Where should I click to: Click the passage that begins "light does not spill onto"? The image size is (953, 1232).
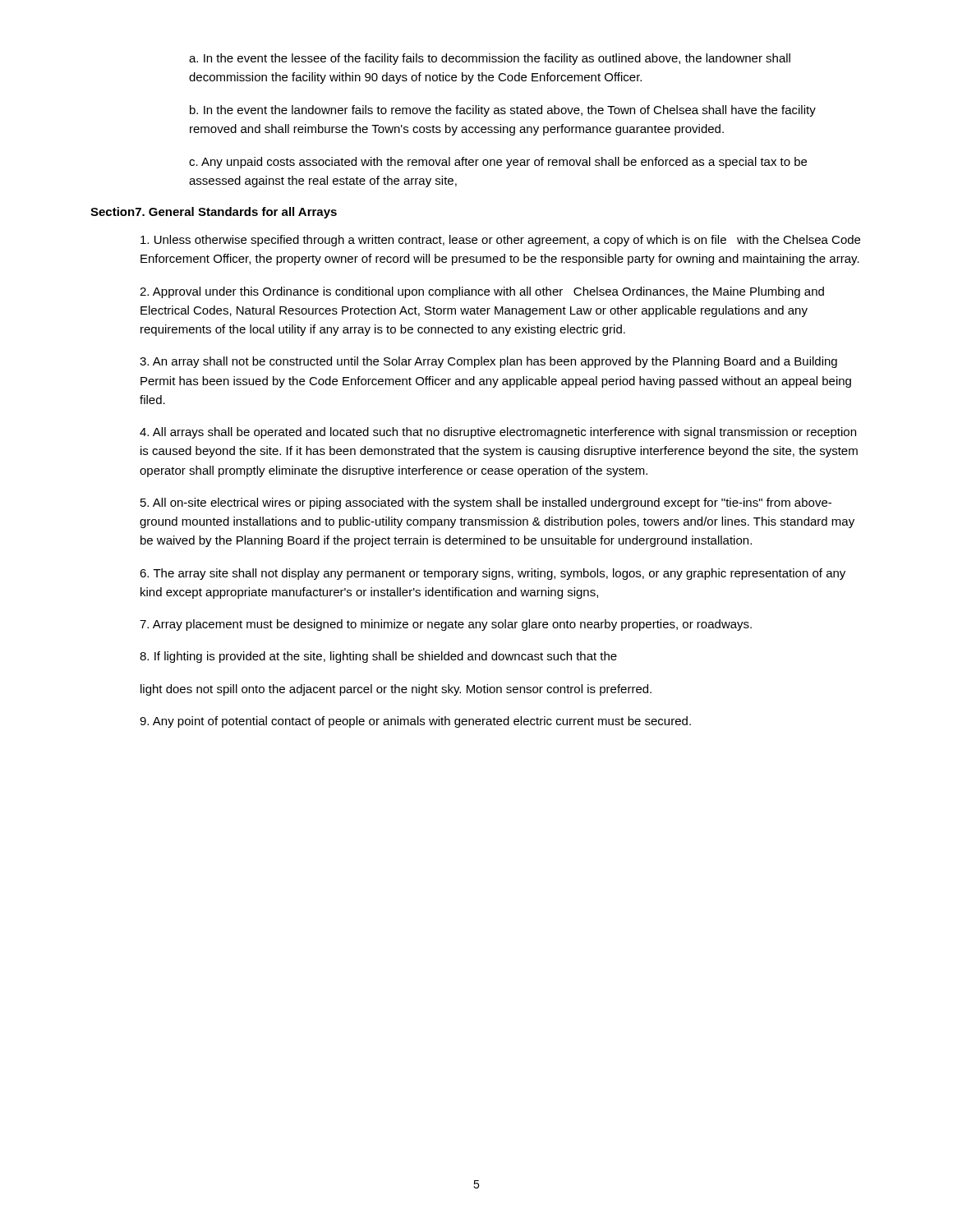coord(396,688)
